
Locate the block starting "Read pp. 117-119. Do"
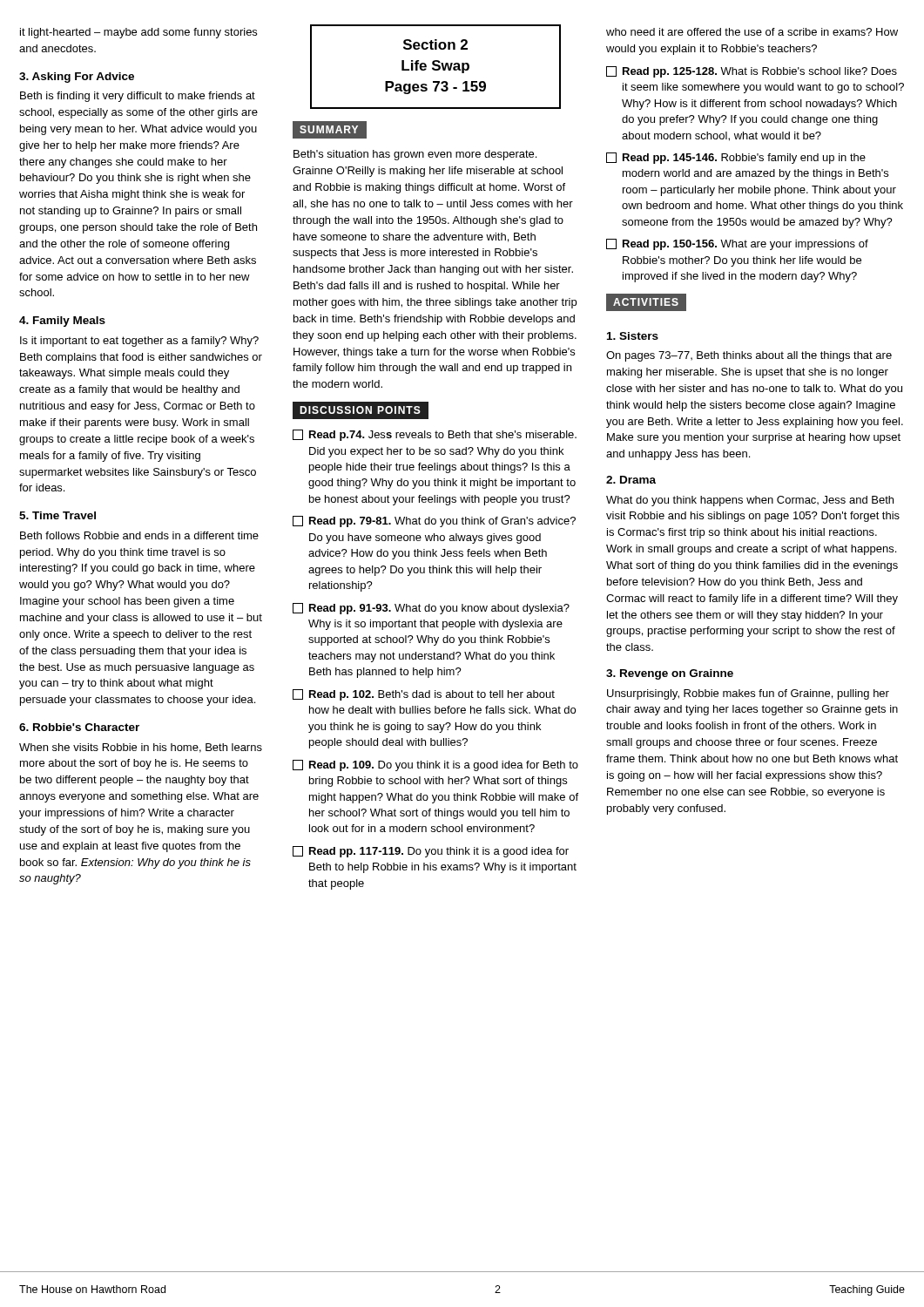[435, 868]
